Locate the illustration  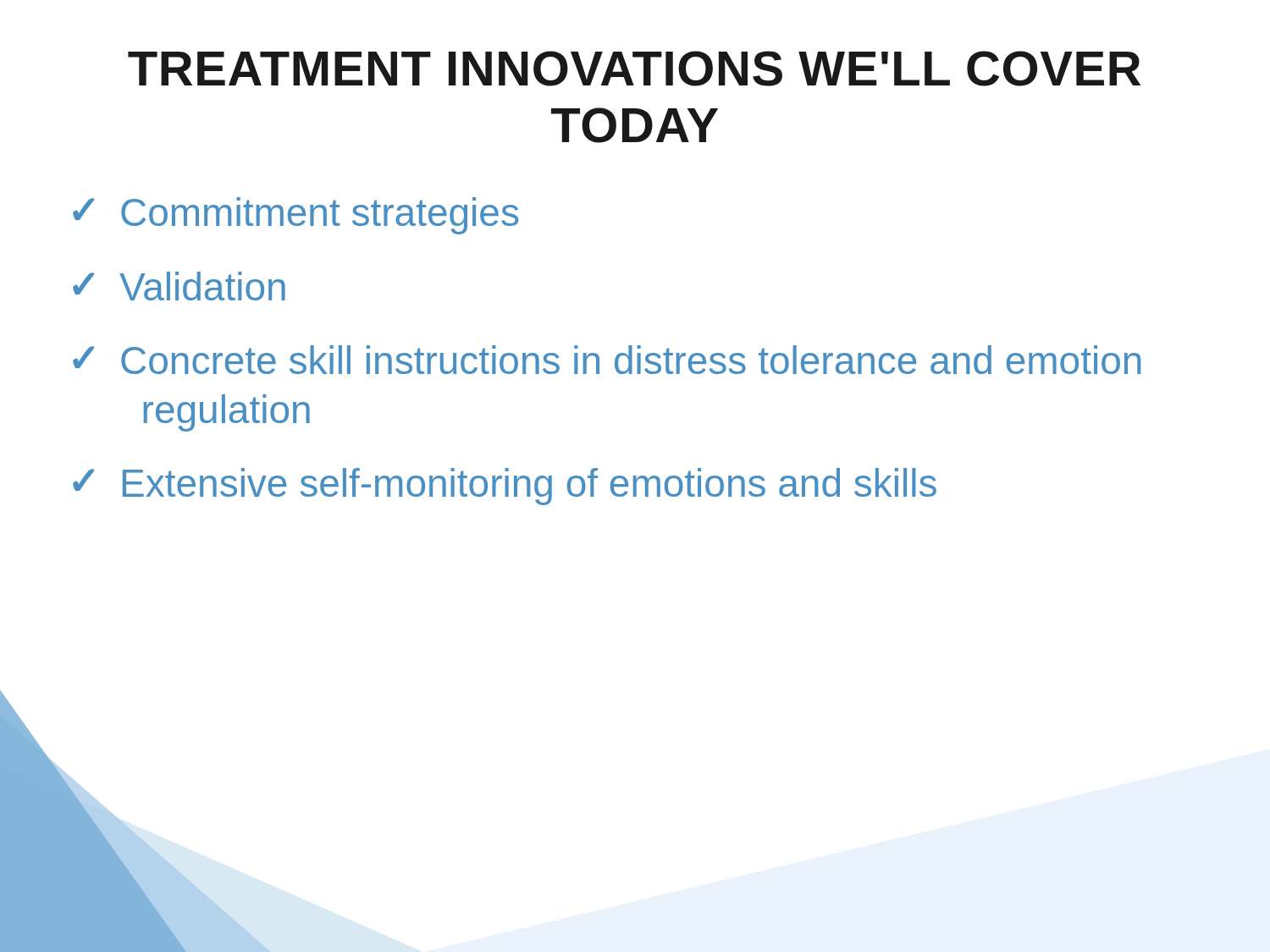coord(635,808)
